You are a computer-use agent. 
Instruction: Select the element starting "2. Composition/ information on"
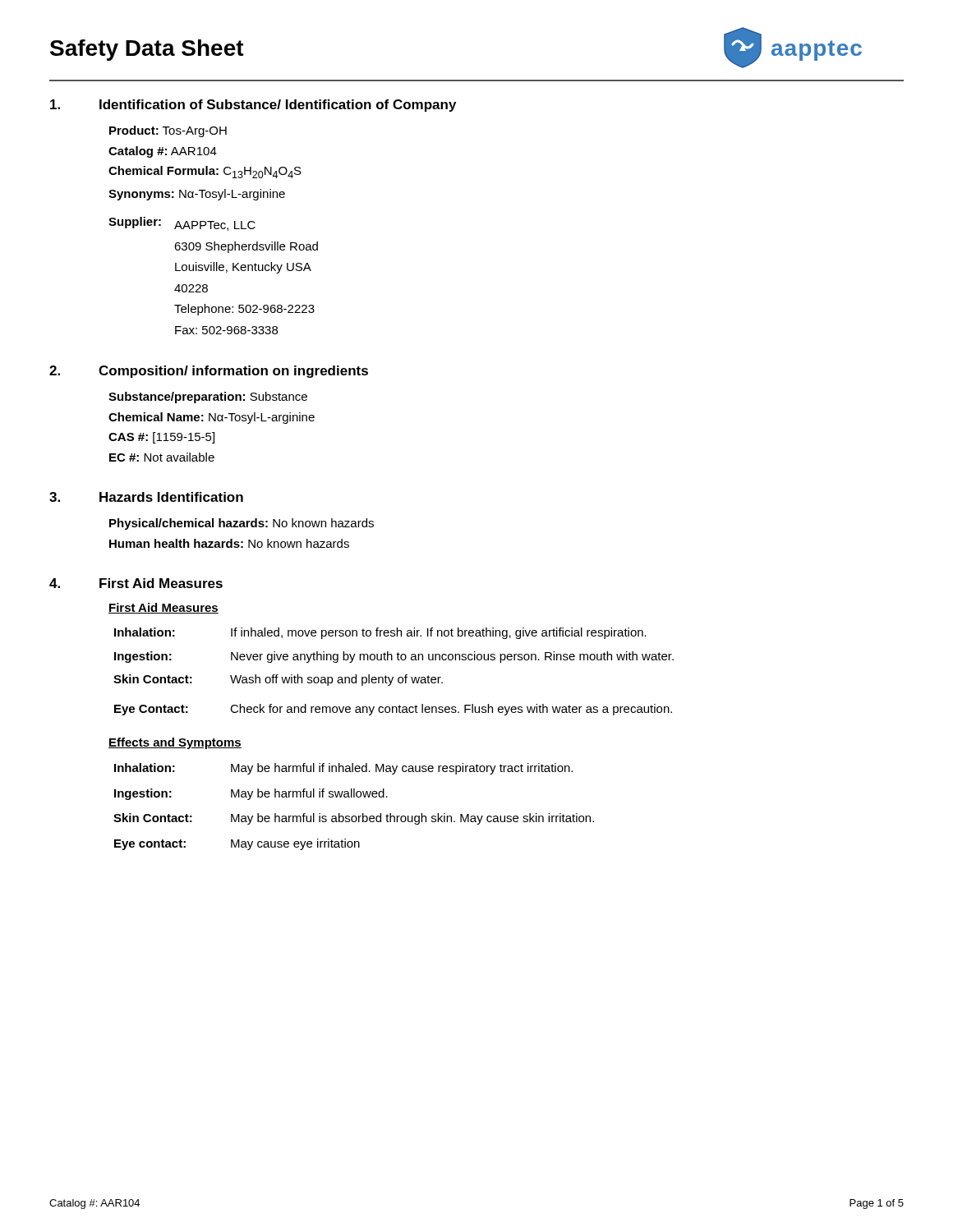click(209, 371)
